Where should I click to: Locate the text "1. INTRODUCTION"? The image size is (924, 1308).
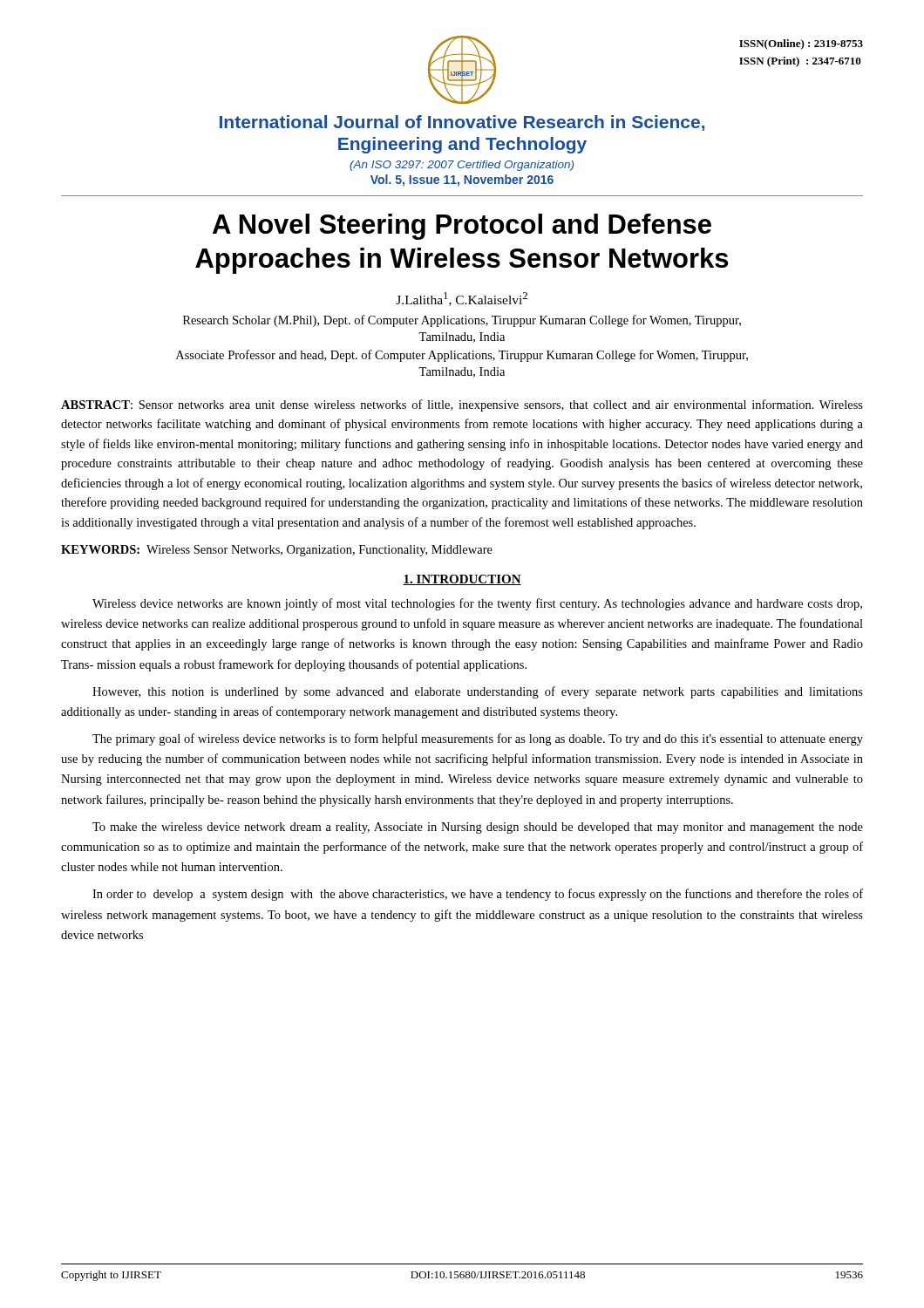click(x=462, y=579)
